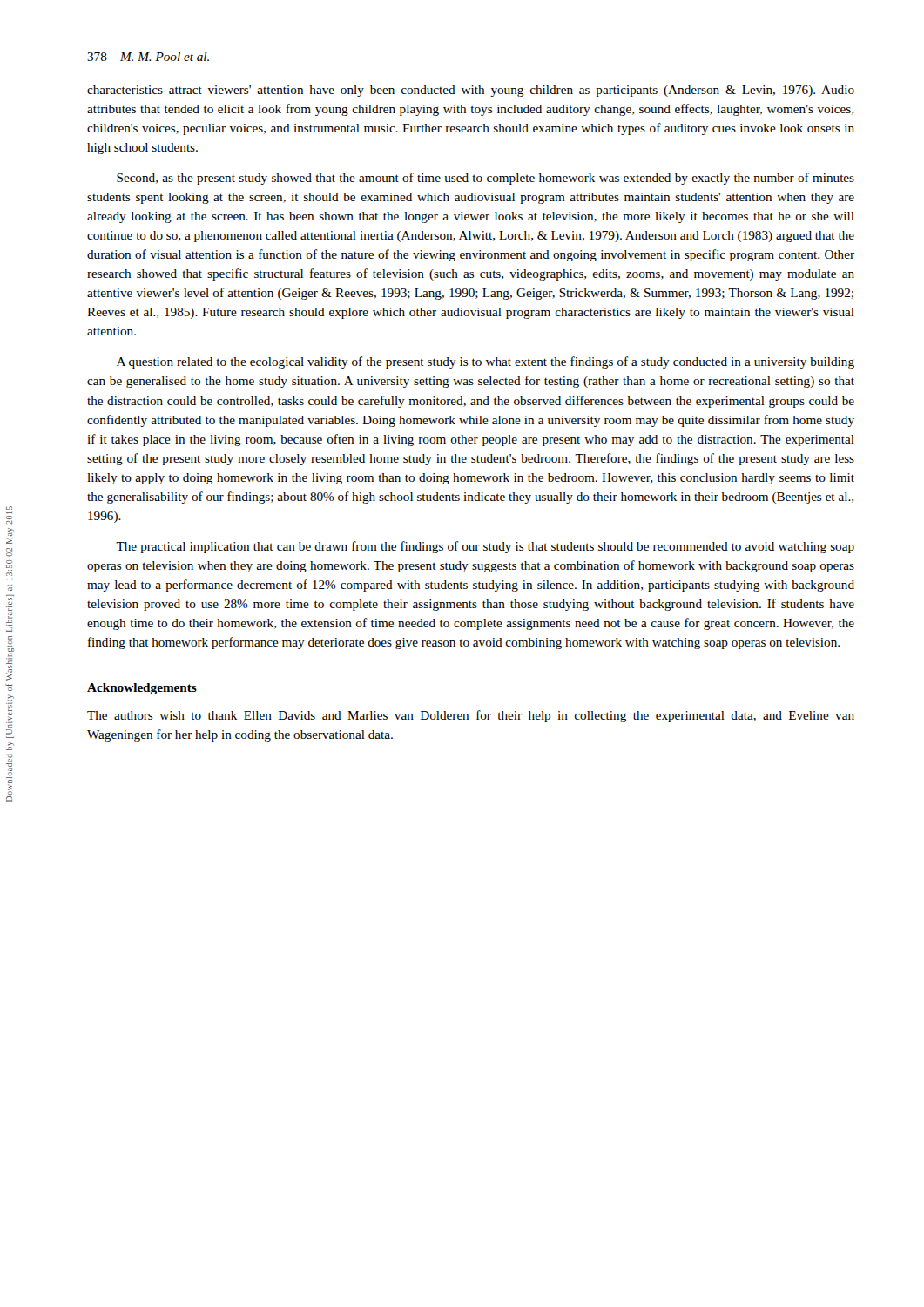Image resolution: width=924 pixels, height=1307 pixels.
Task: Locate the section header
Action: click(142, 687)
